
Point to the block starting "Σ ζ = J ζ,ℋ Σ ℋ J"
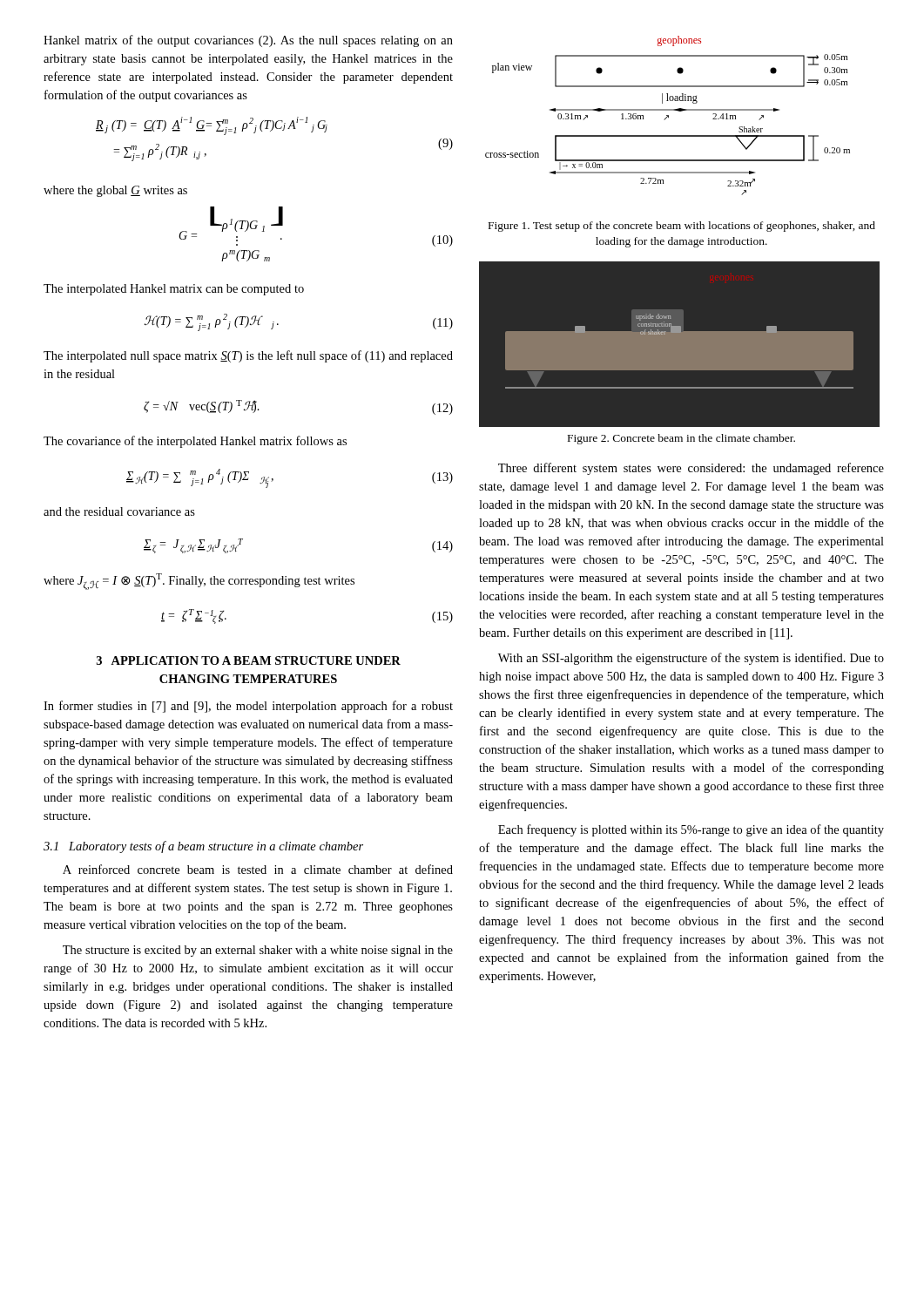(191, 546)
